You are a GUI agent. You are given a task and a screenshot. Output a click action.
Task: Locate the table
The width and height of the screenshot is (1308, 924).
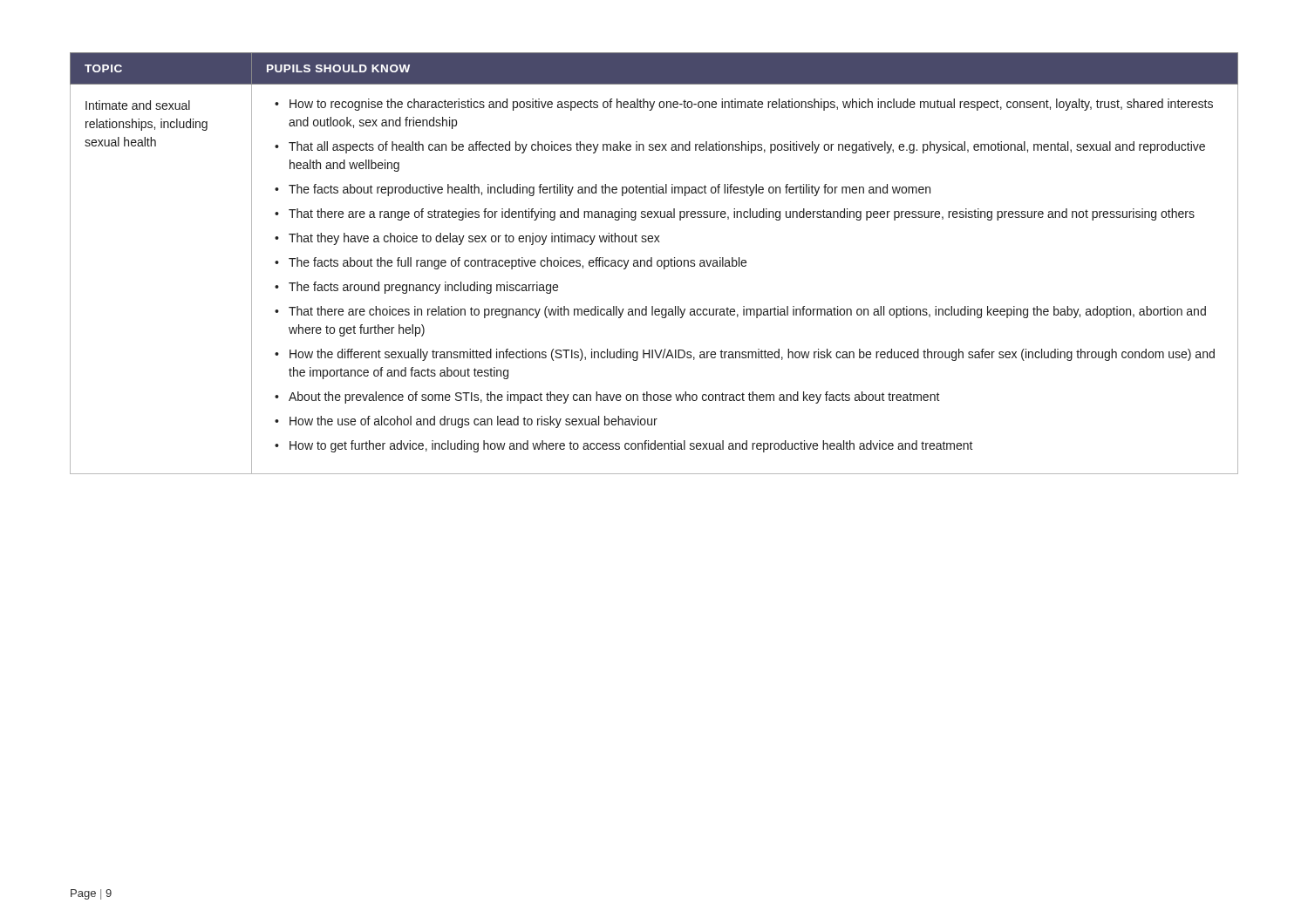pyautogui.click(x=654, y=263)
